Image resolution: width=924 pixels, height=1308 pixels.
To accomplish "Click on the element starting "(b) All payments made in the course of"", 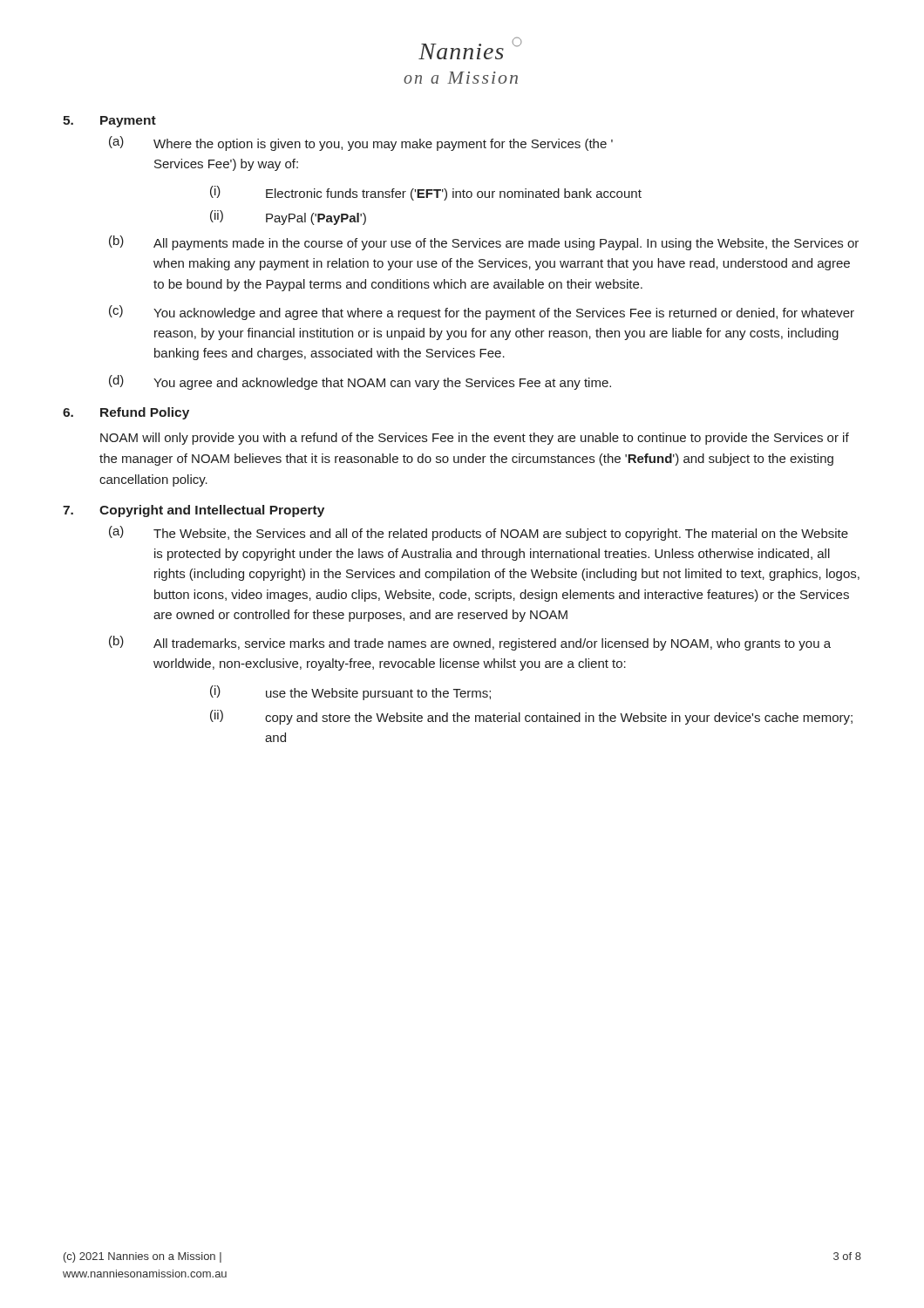I will [485, 263].
